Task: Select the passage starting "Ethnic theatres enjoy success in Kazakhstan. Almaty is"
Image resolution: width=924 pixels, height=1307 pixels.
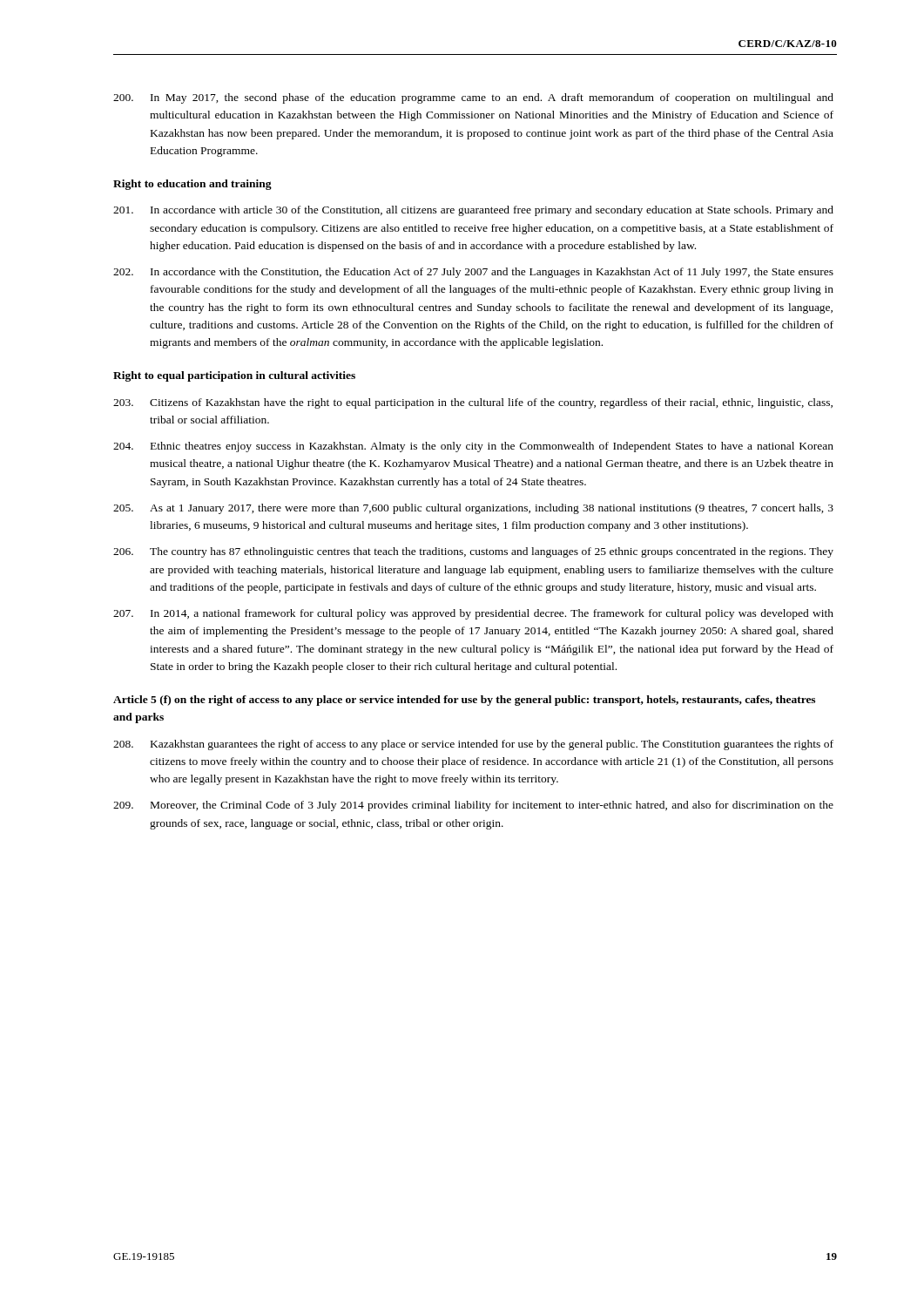Action: [x=475, y=464]
